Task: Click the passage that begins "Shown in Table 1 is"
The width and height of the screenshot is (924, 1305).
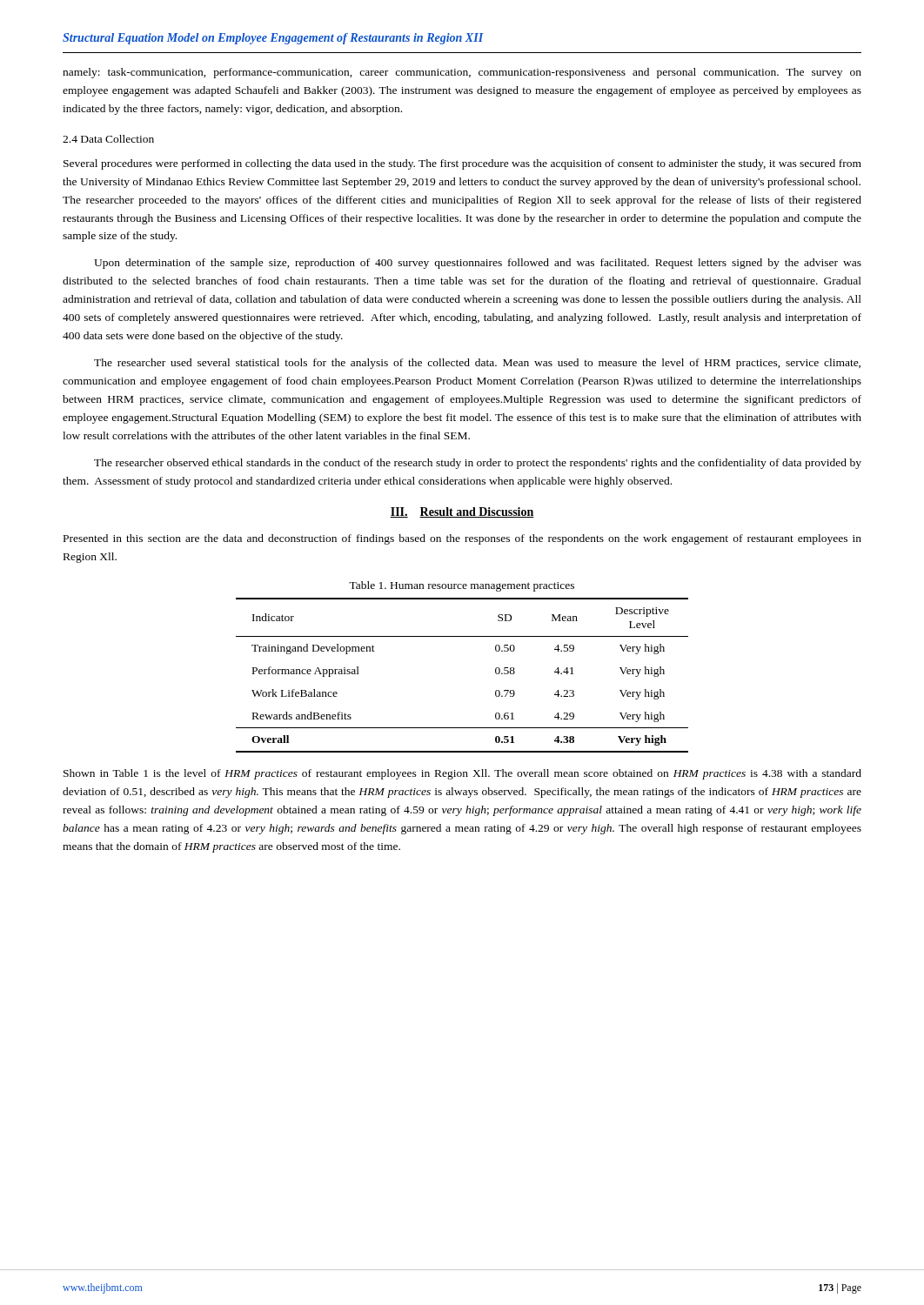Action: (462, 810)
